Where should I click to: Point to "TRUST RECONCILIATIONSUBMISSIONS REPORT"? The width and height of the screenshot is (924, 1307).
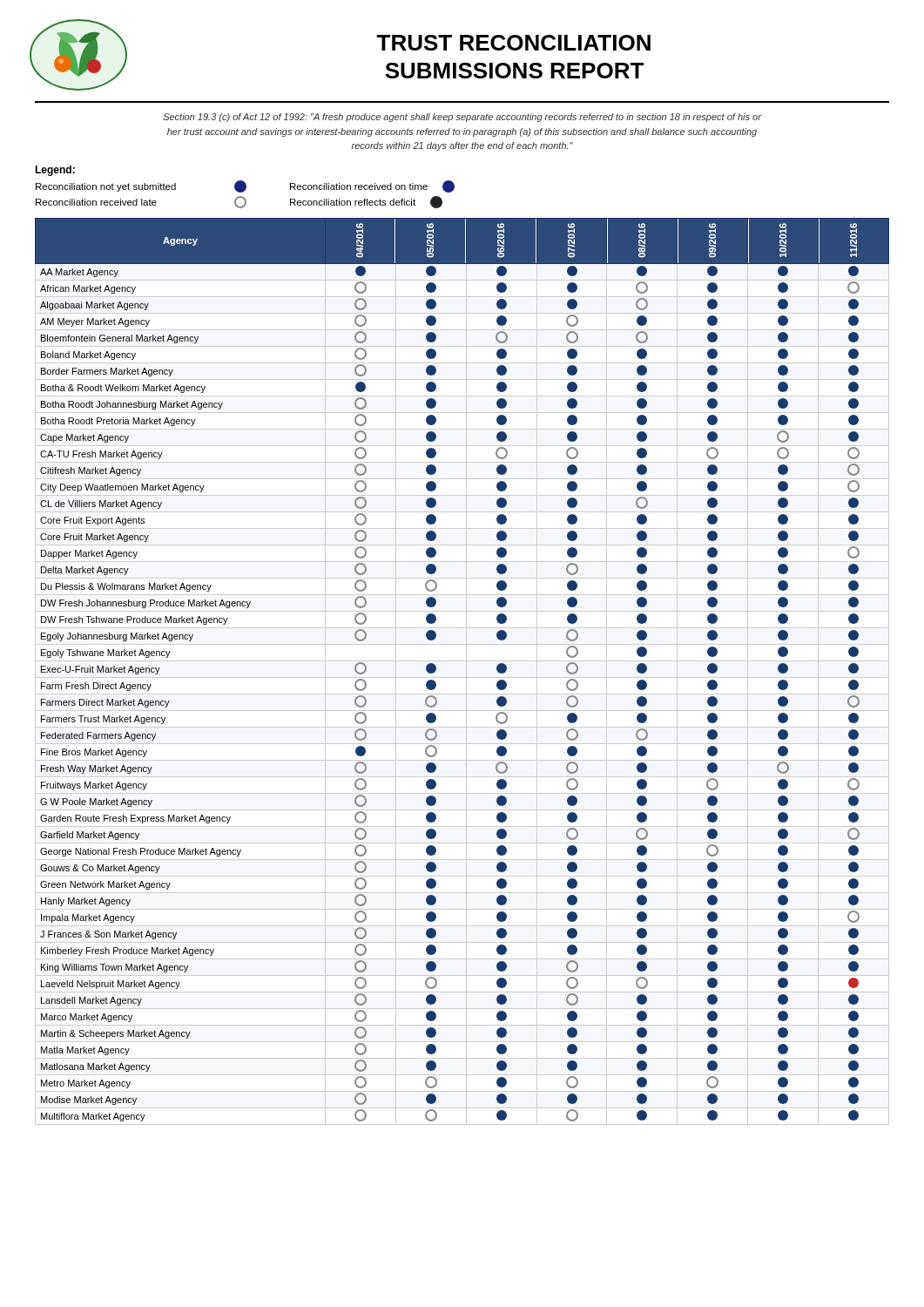click(514, 57)
